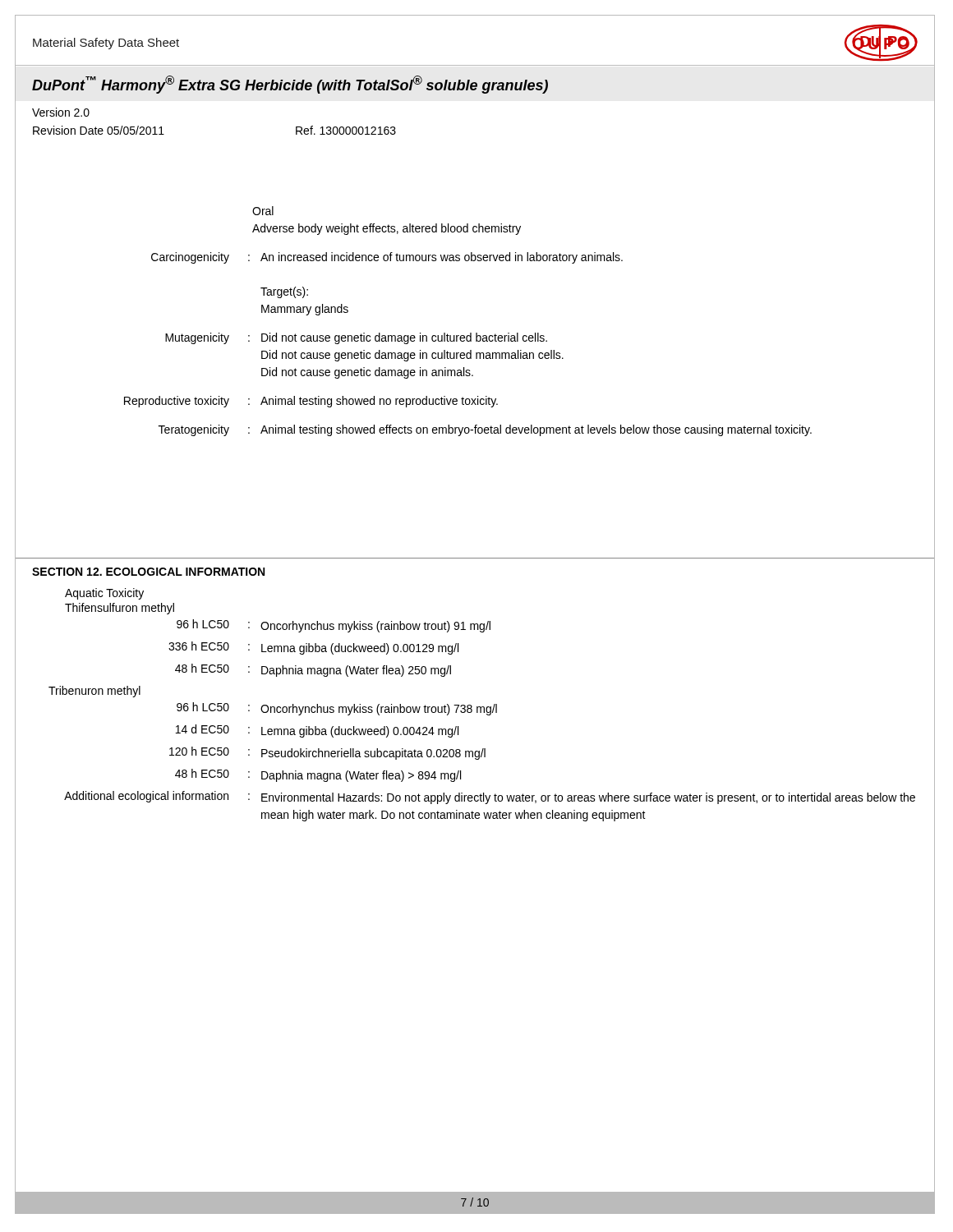
Task: Find the text starting "Revision Date 05/05/2011 Ref. 130000012163"
Action: click(x=96, y=130)
